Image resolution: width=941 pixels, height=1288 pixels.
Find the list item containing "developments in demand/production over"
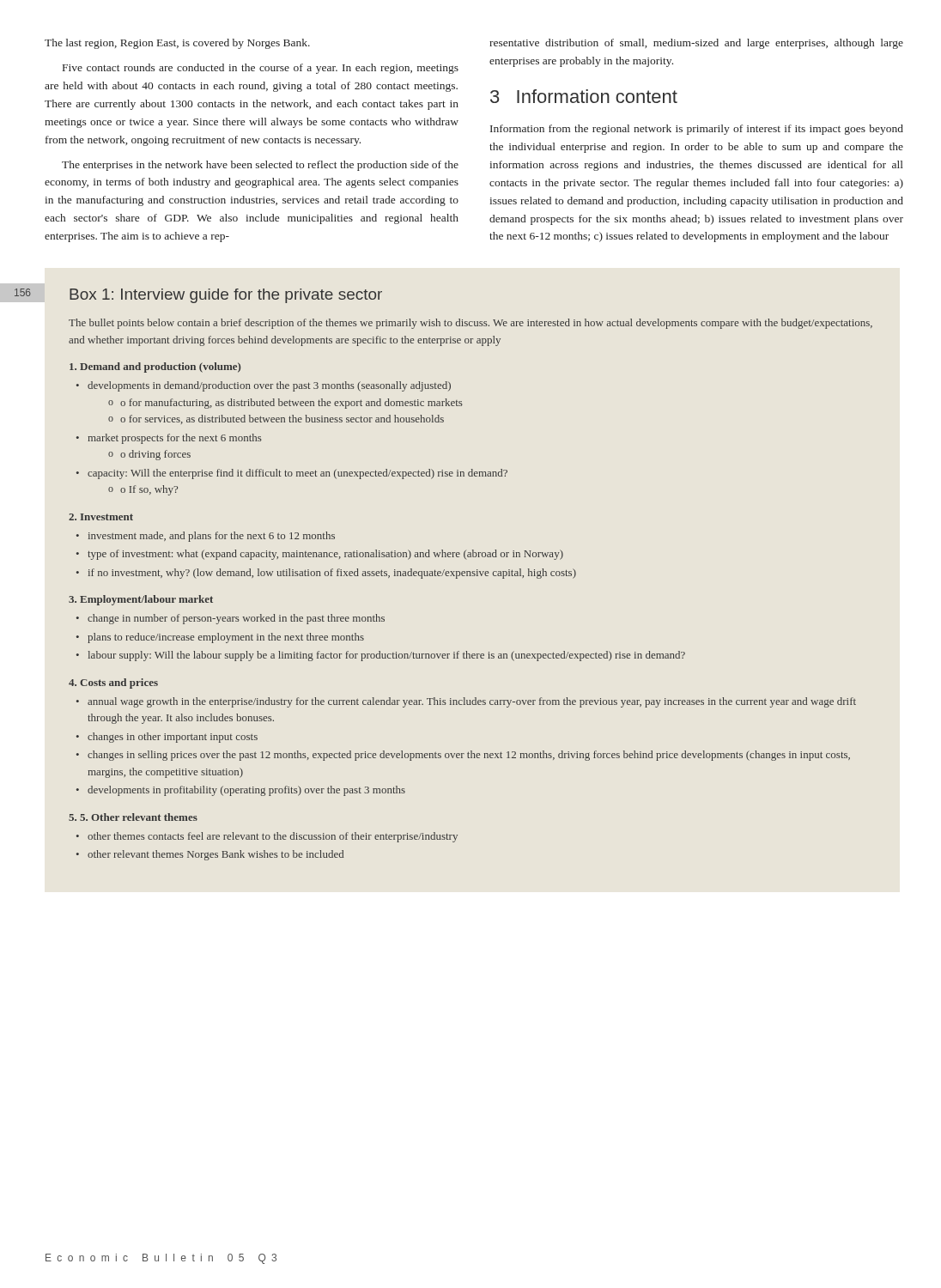point(269,386)
